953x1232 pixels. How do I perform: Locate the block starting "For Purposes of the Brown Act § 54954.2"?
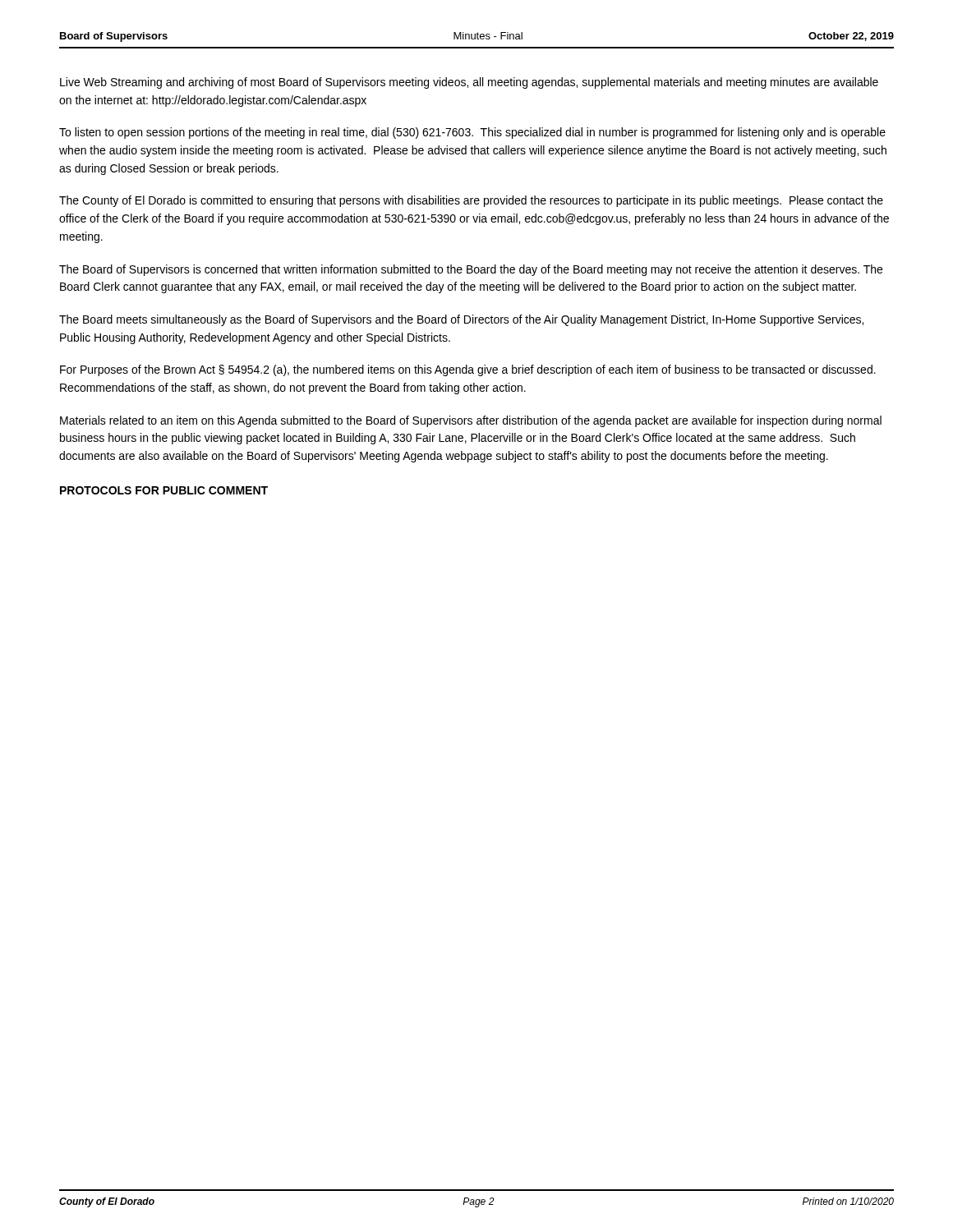click(469, 379)
